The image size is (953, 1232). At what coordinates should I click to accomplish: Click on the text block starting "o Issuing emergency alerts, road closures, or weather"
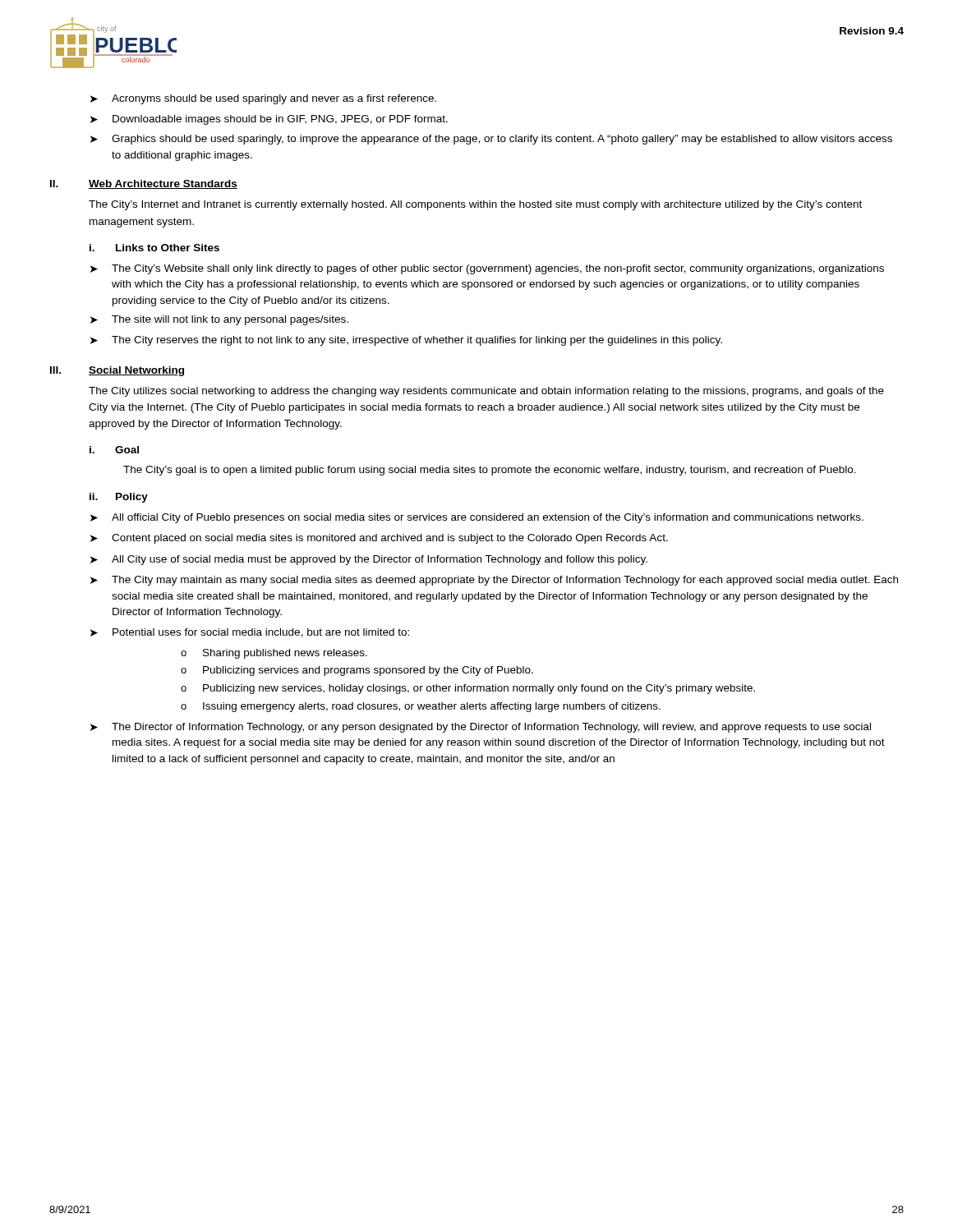[x=421, y=706]
